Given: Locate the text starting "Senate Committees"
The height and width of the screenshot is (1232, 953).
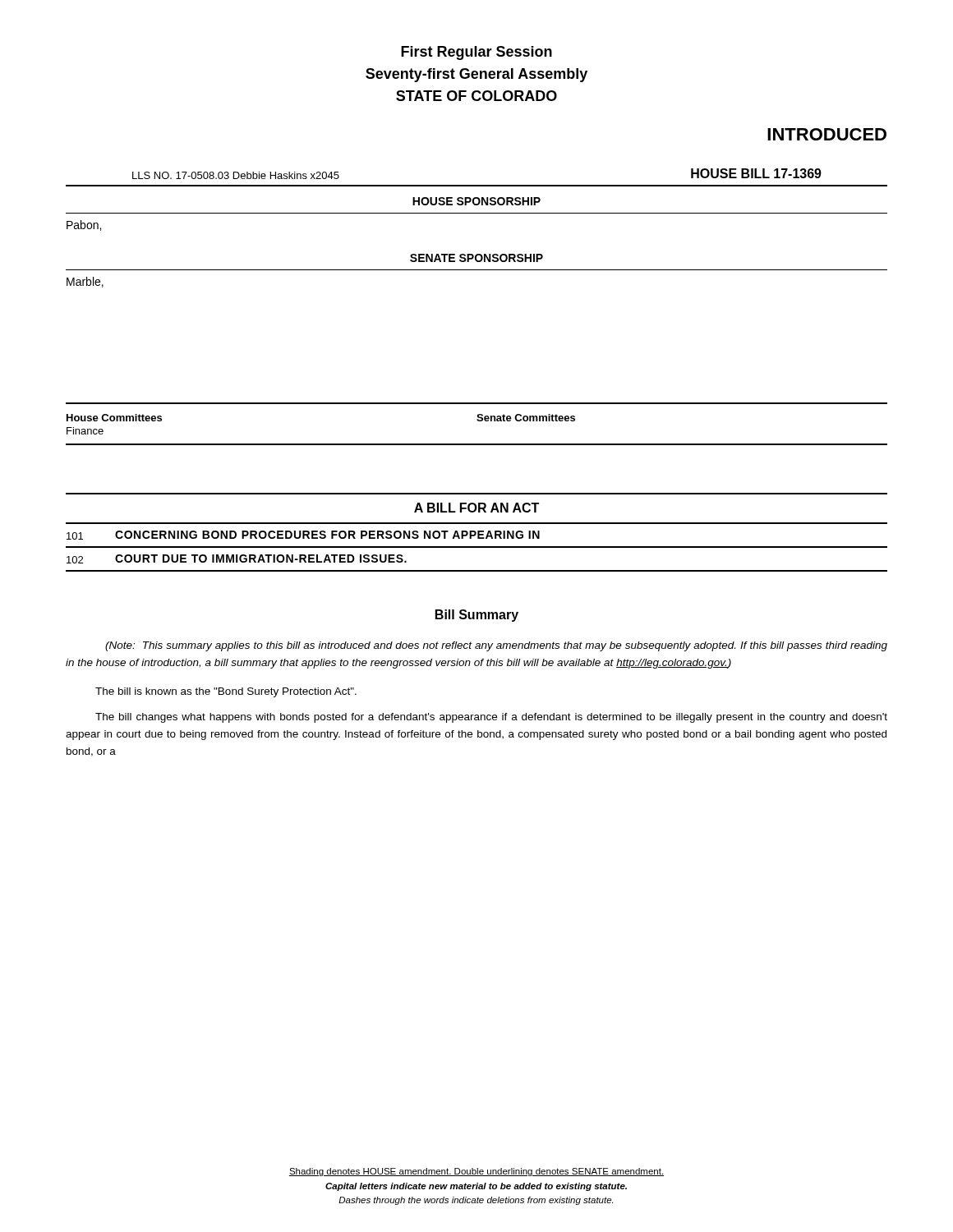Looking at the screenshot, I should point(526,418).
